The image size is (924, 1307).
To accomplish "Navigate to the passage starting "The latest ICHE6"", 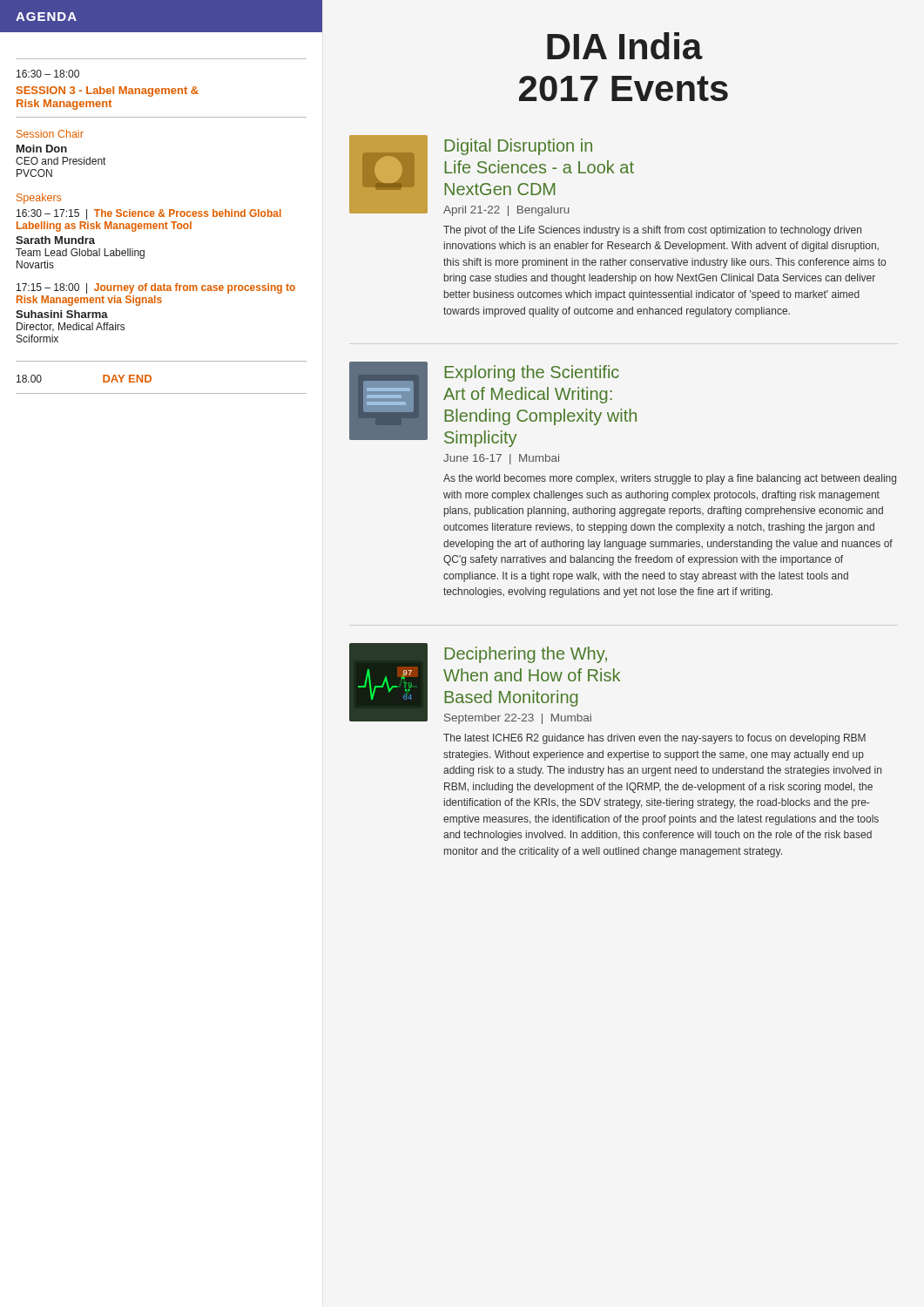I will 663,795.
